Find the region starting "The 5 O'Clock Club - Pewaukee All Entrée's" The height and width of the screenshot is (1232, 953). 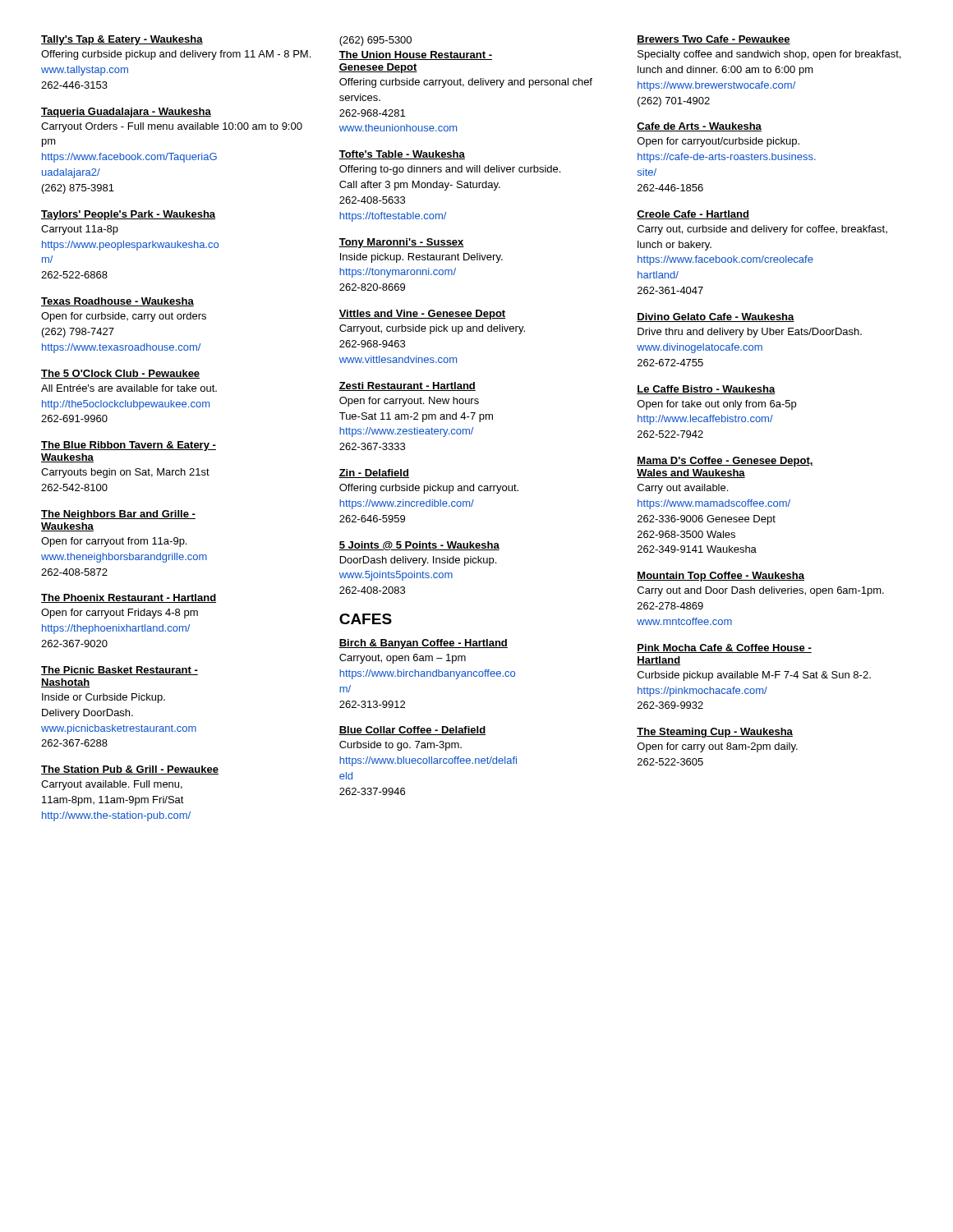179,397
